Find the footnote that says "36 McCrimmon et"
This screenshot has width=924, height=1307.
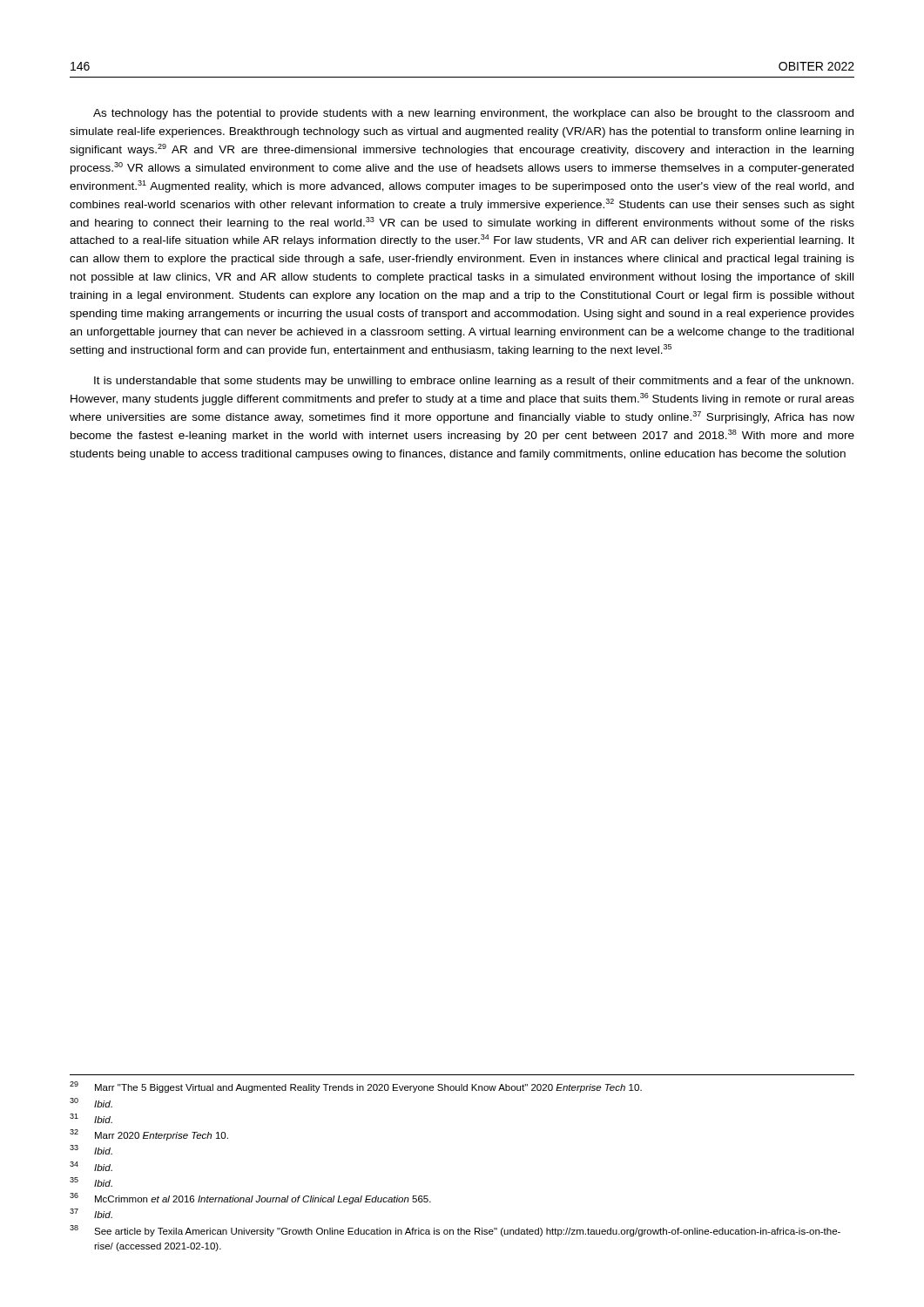coord(251,1199)
